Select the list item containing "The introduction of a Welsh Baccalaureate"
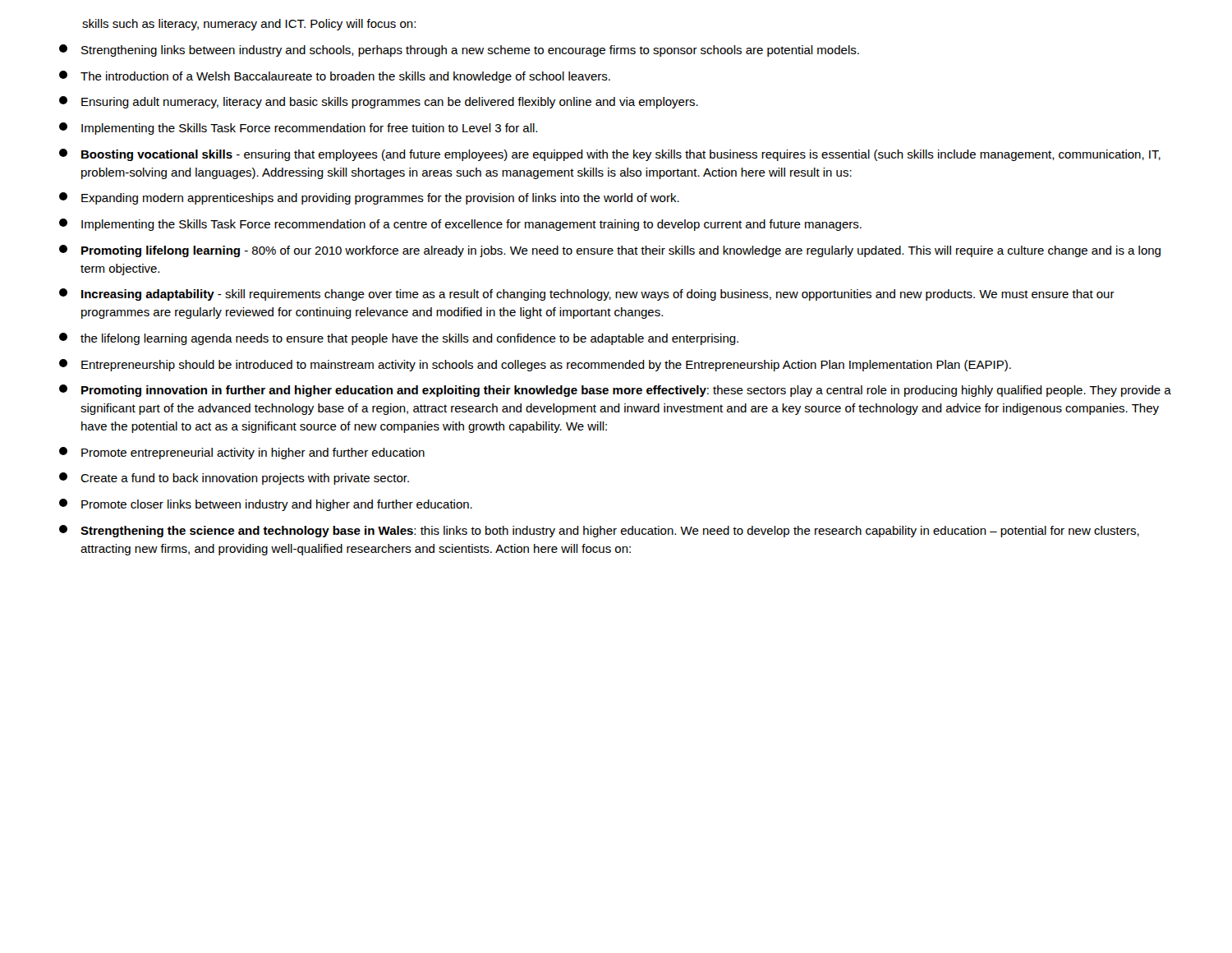This screenshot has height=953, width=1232. [620, 76]
